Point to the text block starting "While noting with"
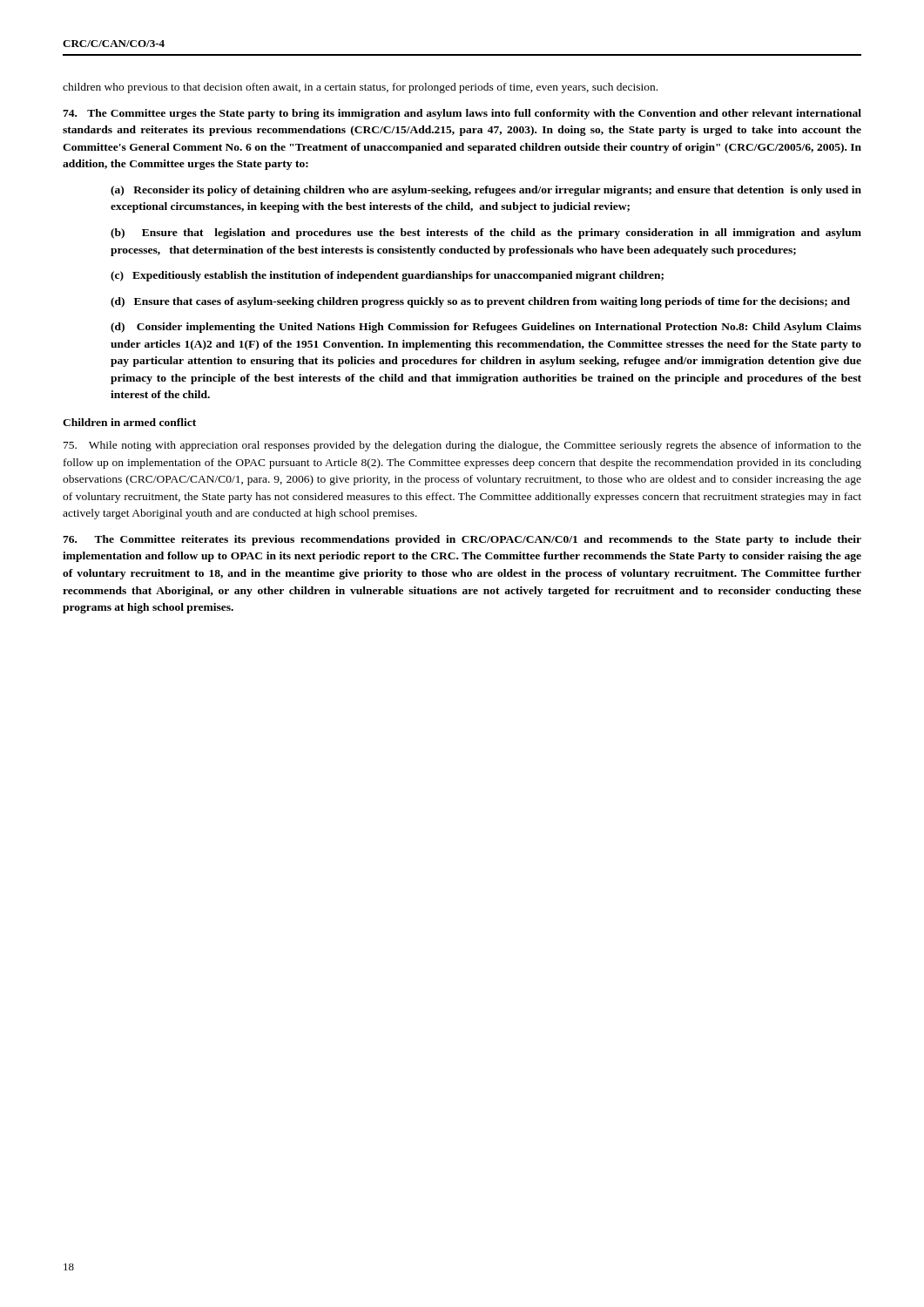The image size is (924, 1307). tap(462, 479)
